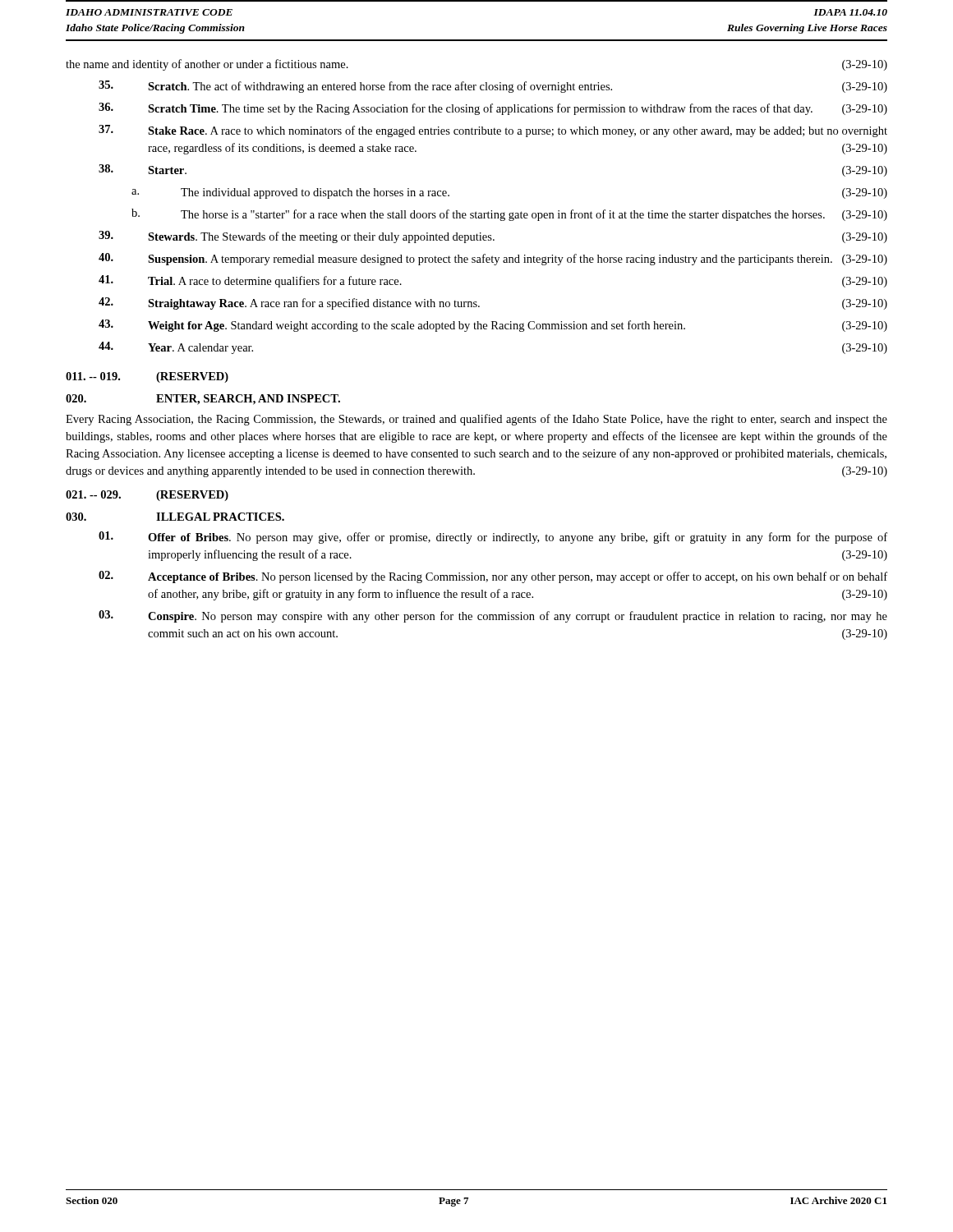This screenshot has height=1232, width=953.
Task: Where does it say "44. Year. A calendar year. (3-29-10)"?
Action: (x=194, y=347)
